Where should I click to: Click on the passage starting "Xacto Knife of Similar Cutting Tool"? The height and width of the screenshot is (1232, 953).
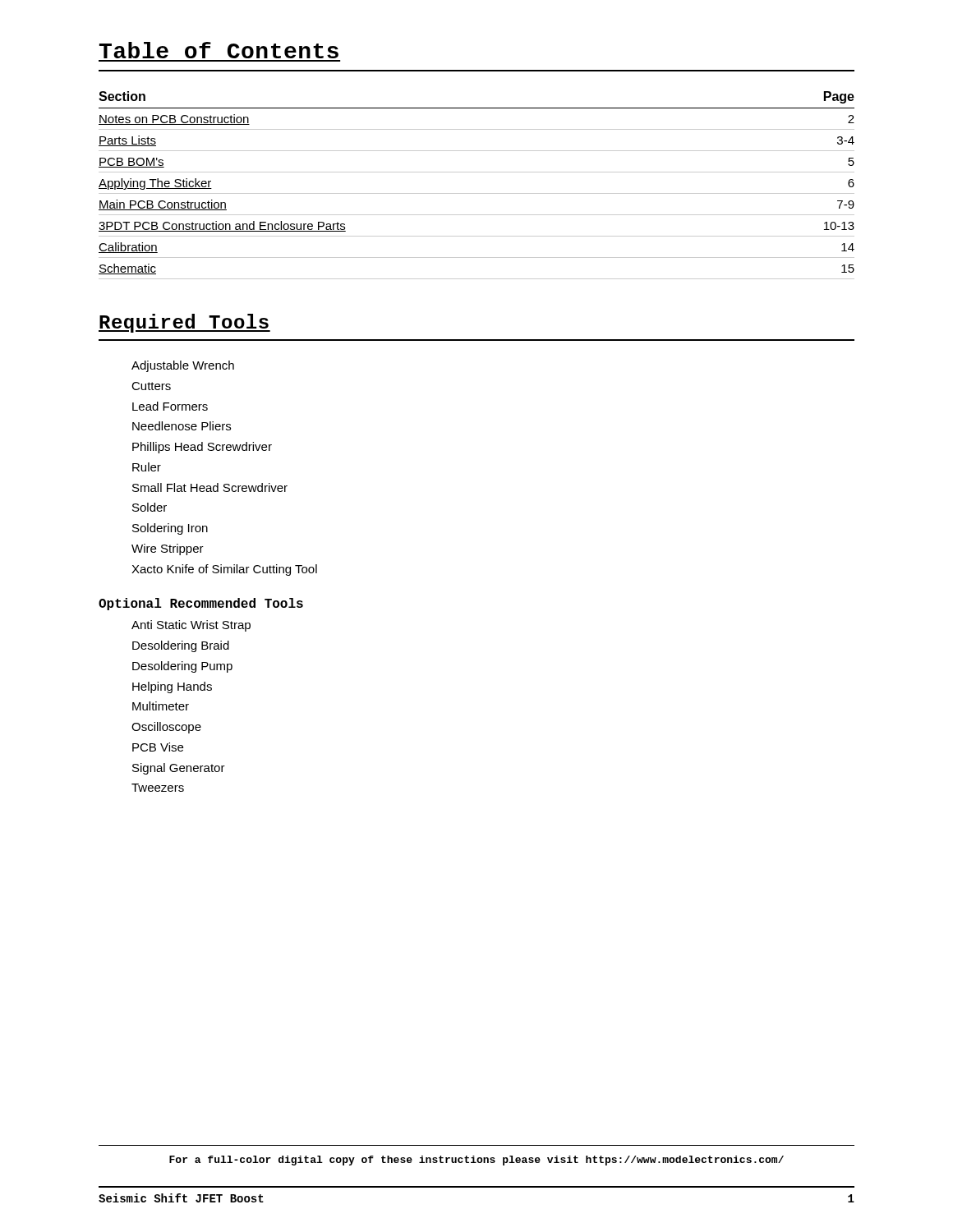[224, 570]
